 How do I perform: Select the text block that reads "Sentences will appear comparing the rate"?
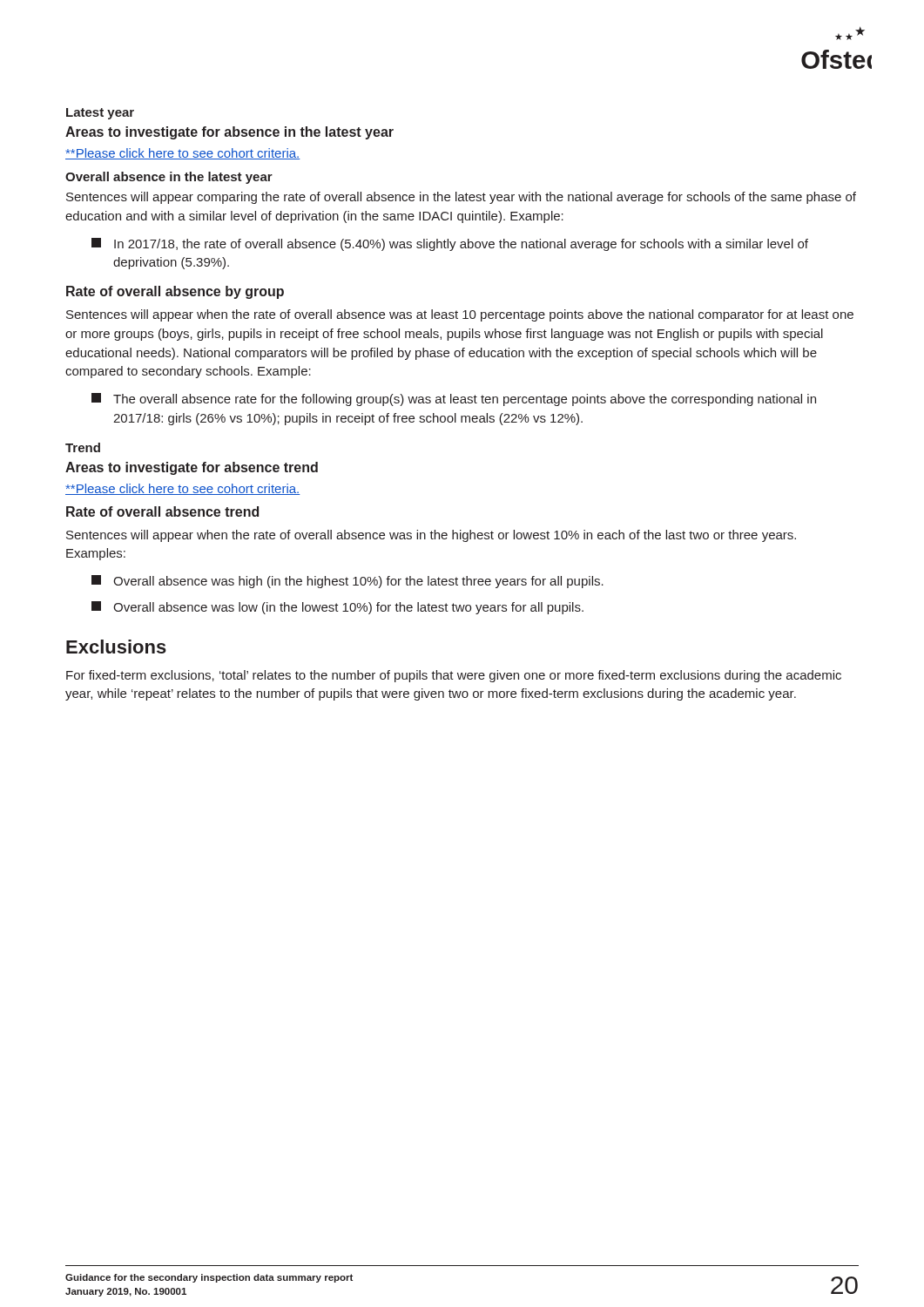point(462,206)
